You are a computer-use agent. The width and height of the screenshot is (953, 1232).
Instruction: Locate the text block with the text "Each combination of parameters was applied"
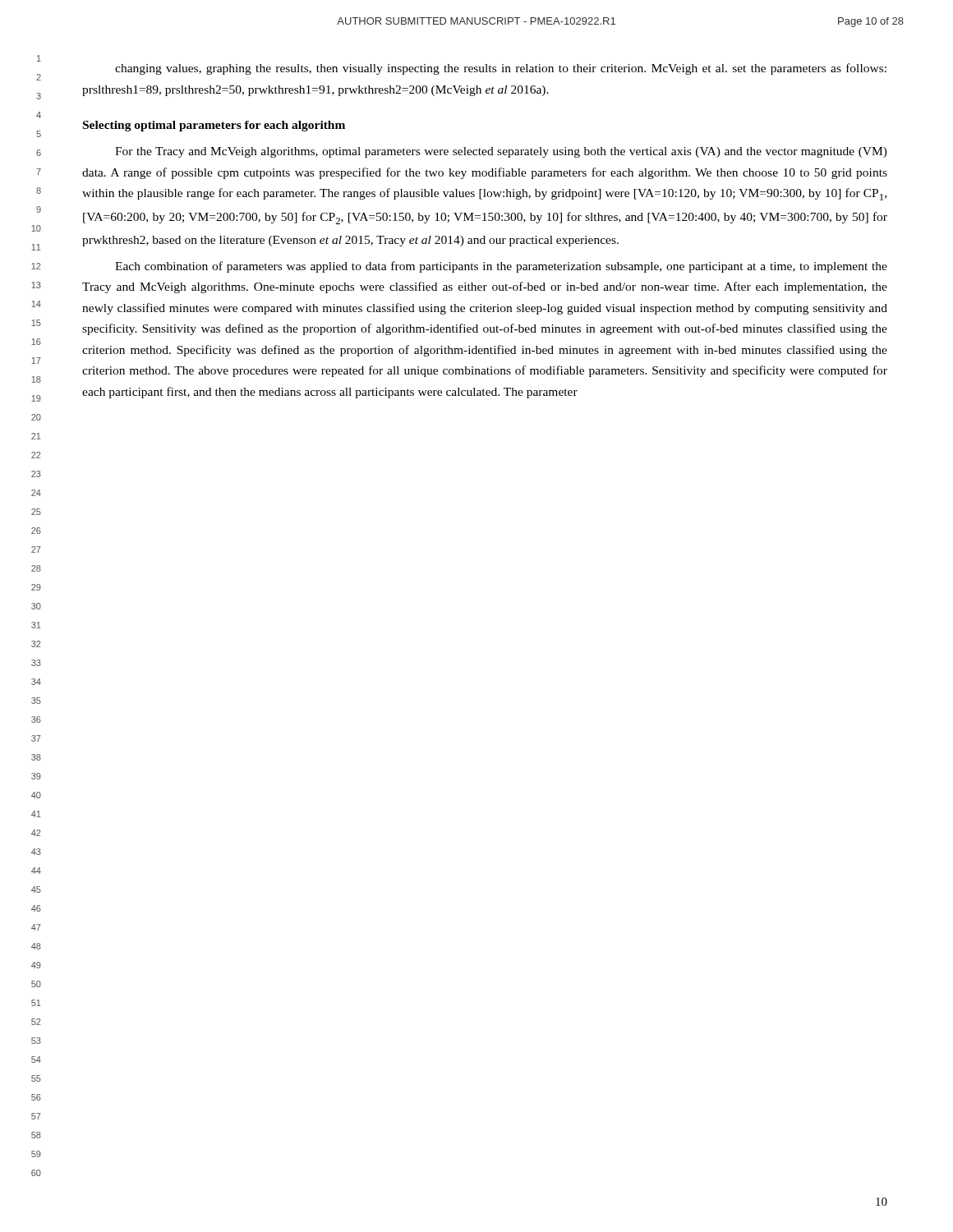click(x=485, y=329)
